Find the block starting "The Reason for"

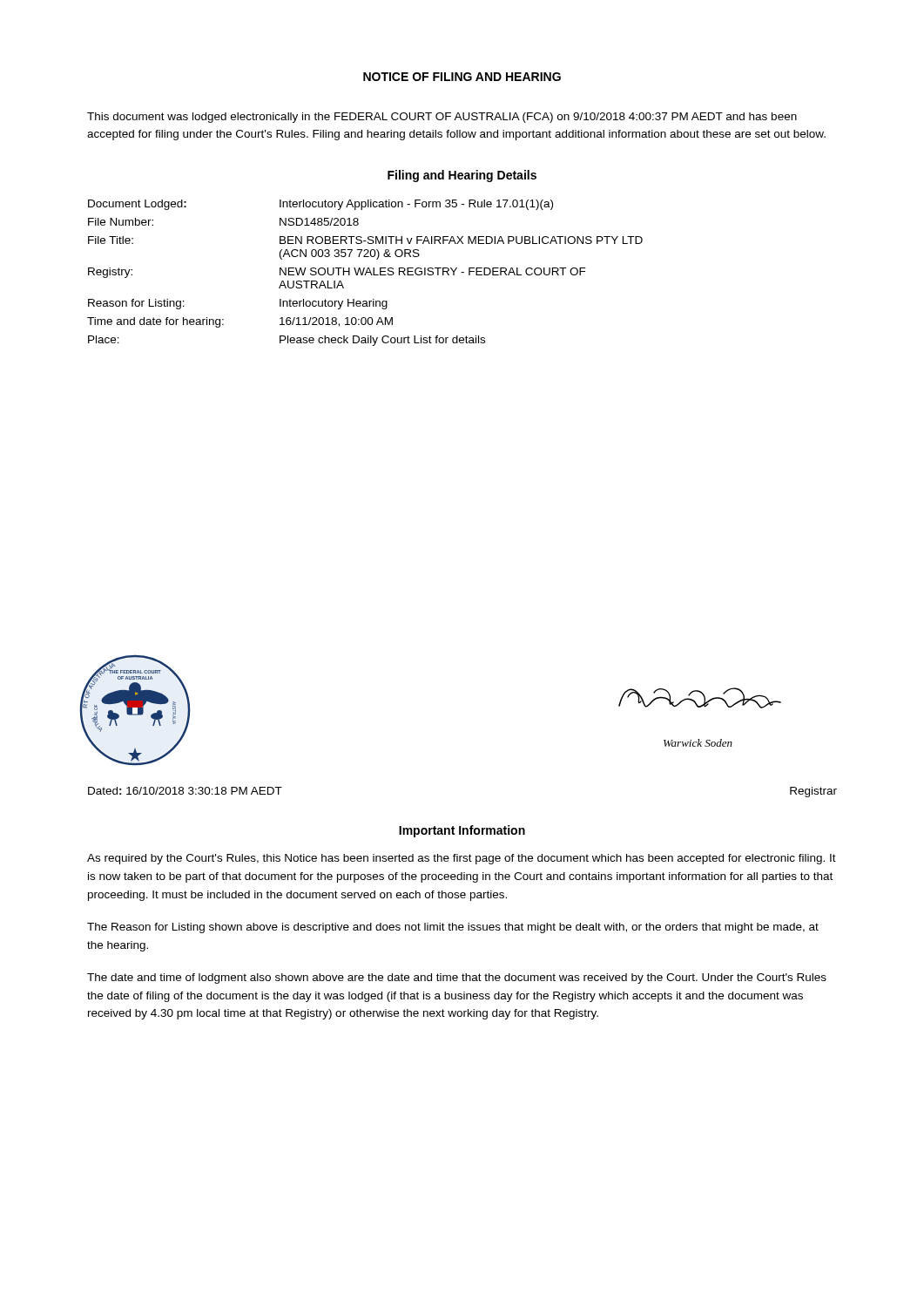453,936
